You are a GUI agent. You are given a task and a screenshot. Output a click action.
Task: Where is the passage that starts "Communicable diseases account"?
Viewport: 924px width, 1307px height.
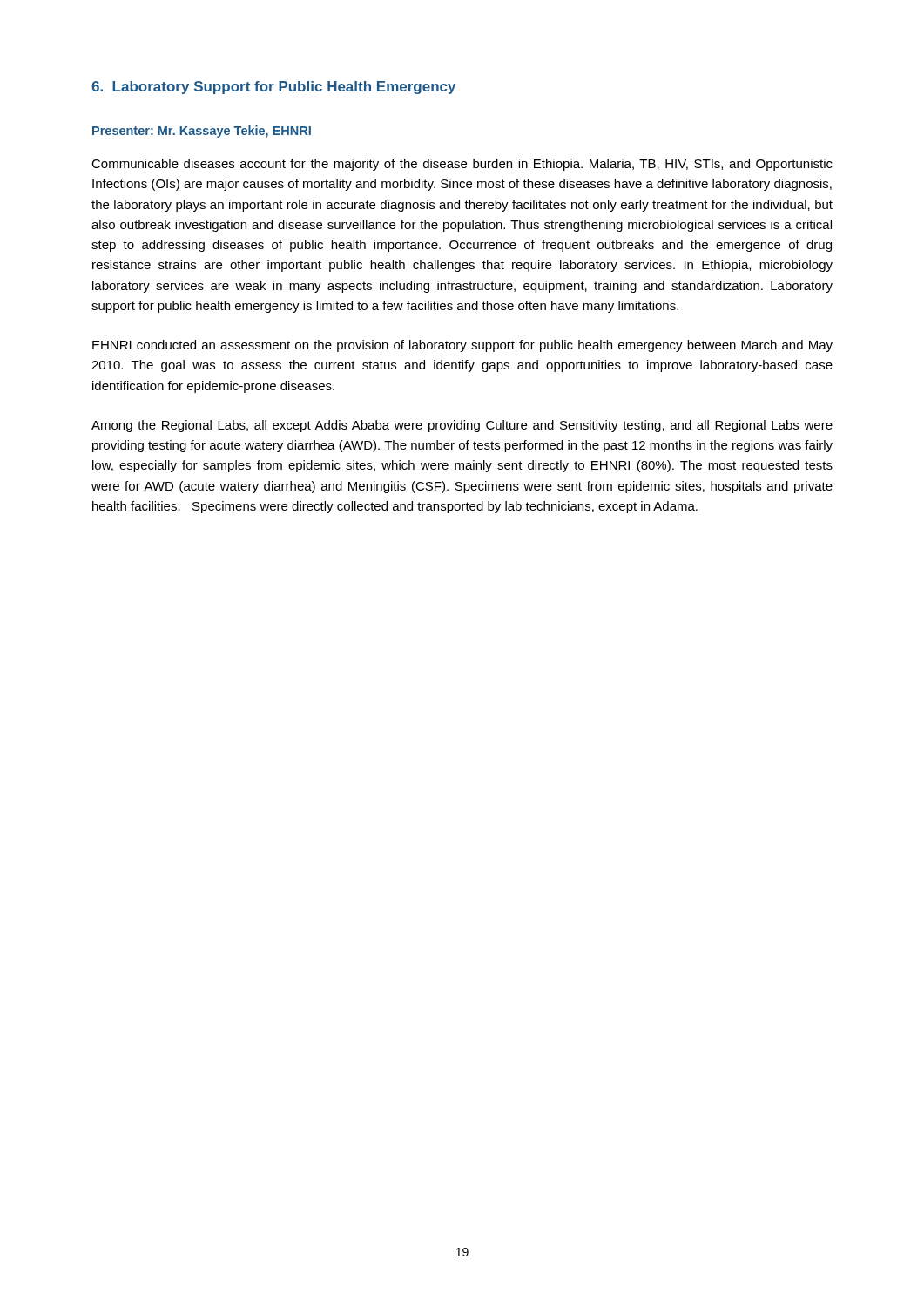click(x=462, y=234)
